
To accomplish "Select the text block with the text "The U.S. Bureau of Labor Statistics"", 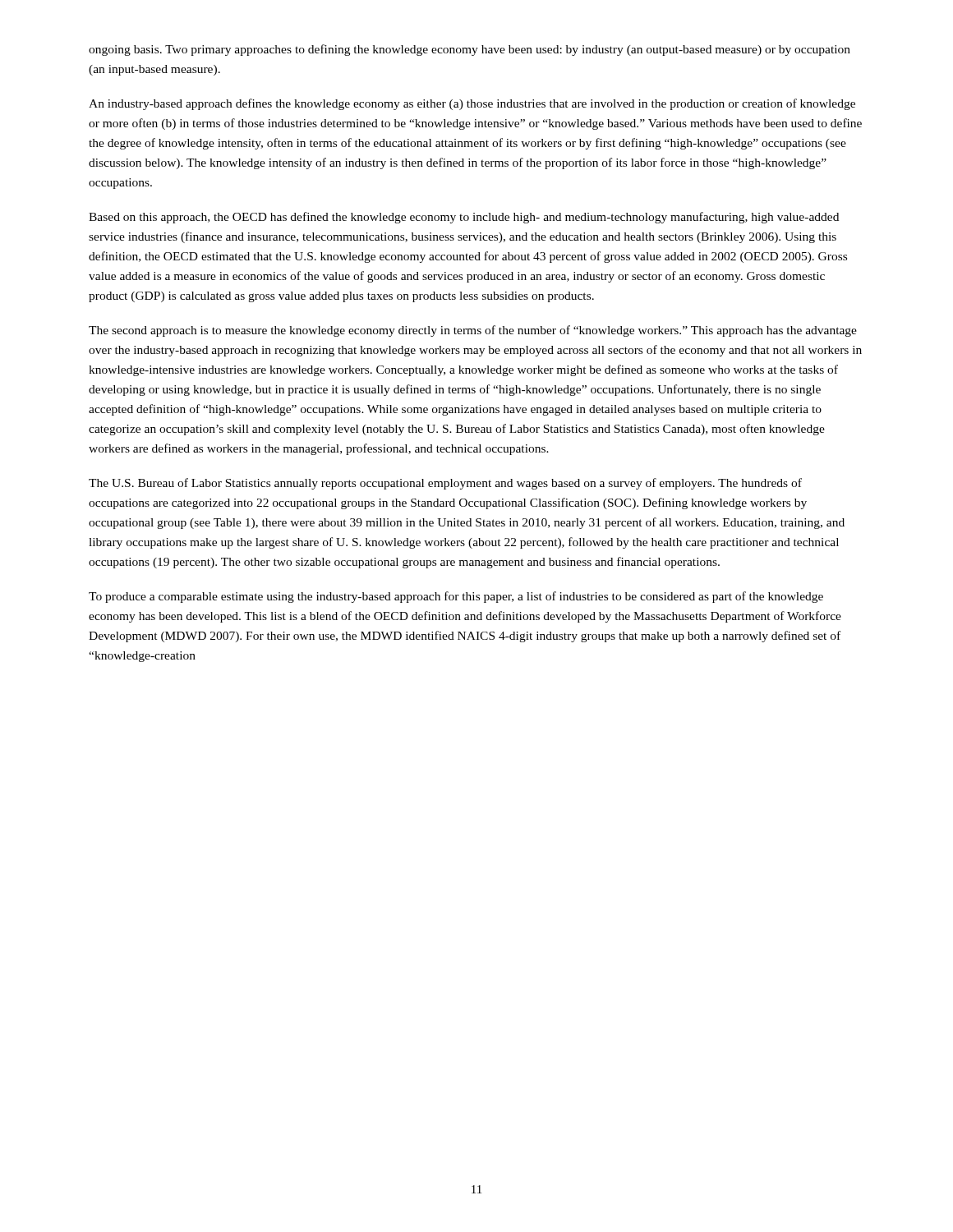I will [467, 522].
